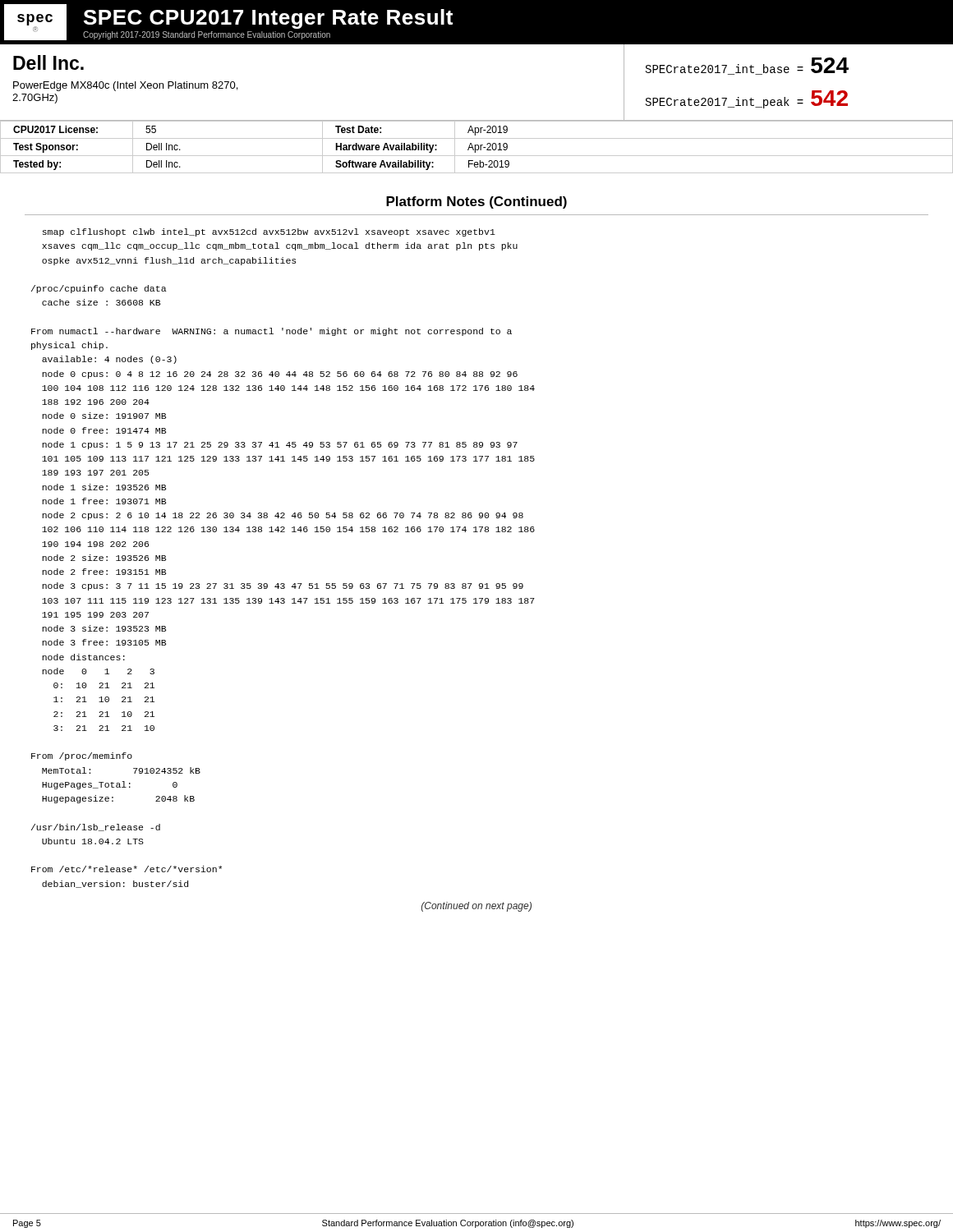Locate the title with the text "Dell Inc. PowerEdge MX840c (Intel Xeon Platinum"
The height and width of the screenshot is (1232, 953).
click(x=48, y=62)
